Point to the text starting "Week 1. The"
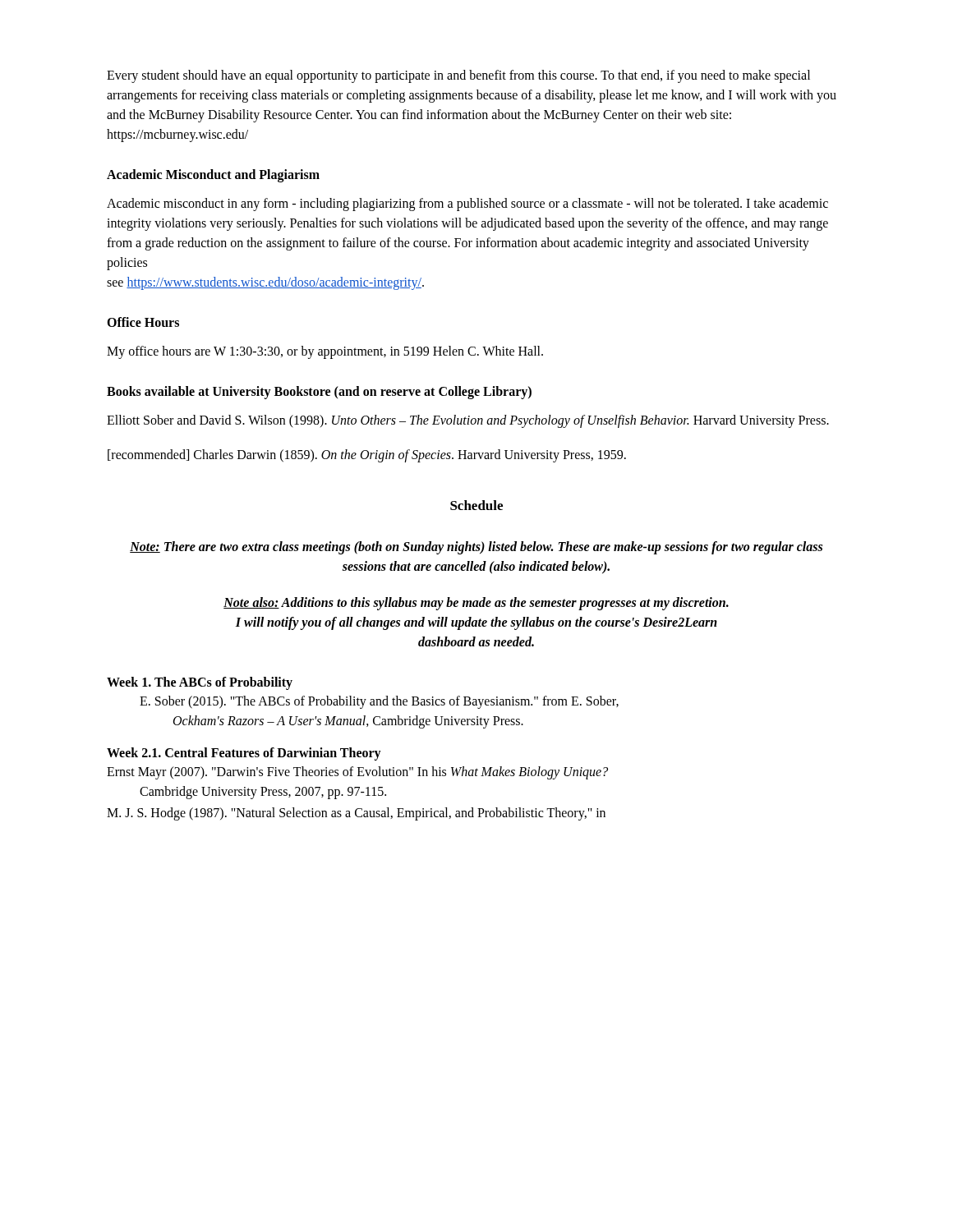 [x=200, y=682]
